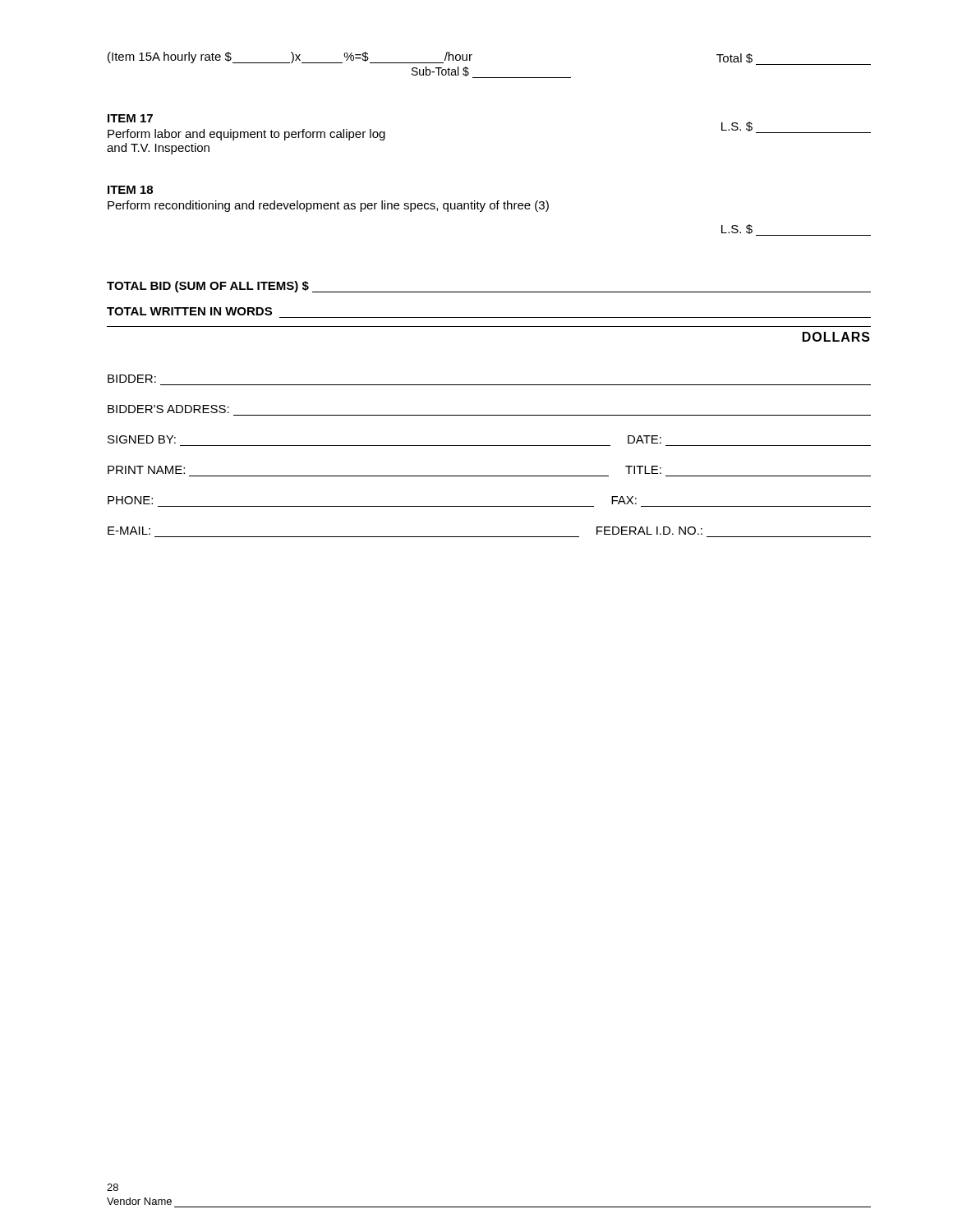
Task: Click where it says "E-MAIL: FEDERAL I.D. NO.:"
Action: tap(489, 529)
